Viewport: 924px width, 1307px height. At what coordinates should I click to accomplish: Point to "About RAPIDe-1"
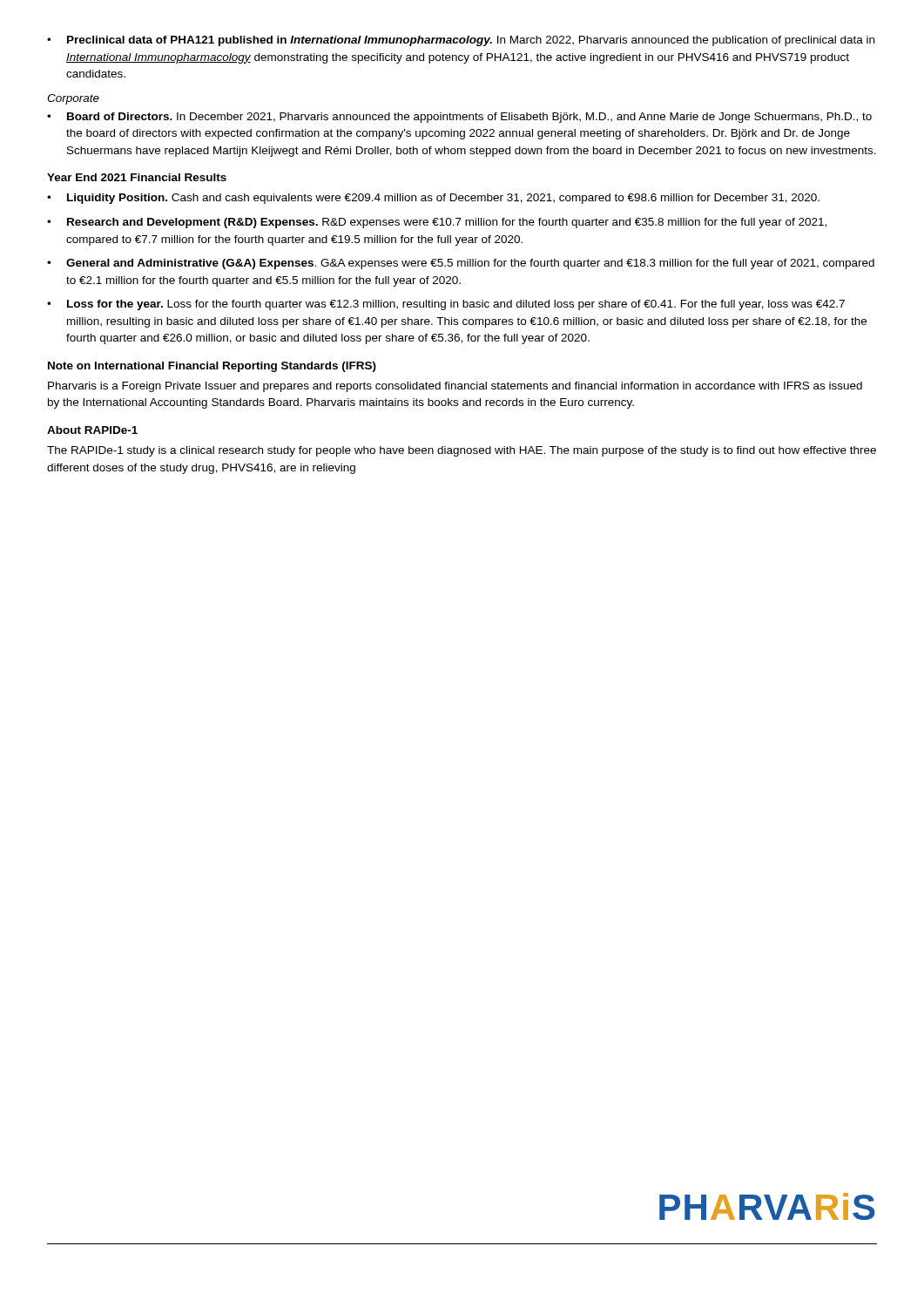coord(92,430)
